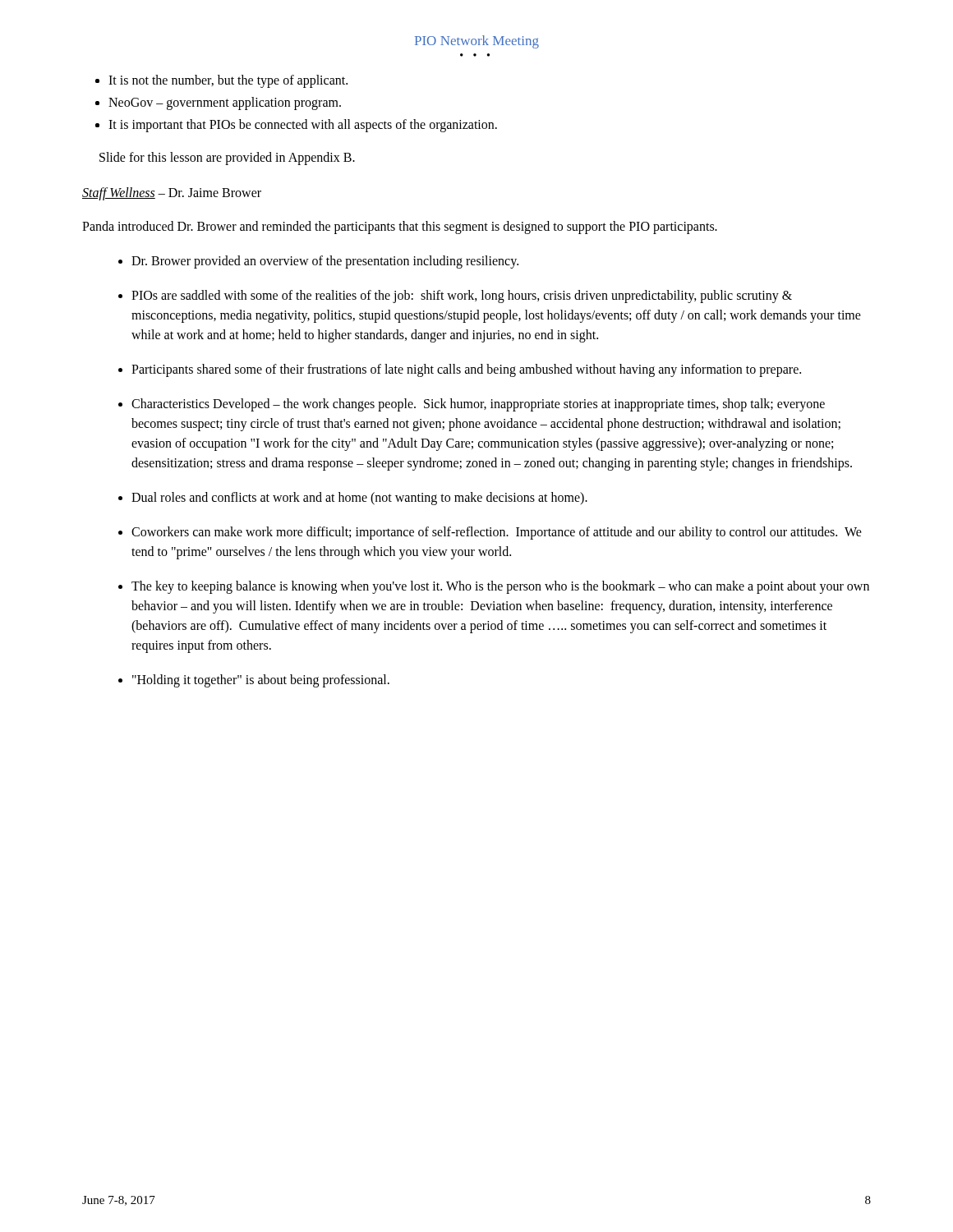Click on the text block with the text "Slide for this"
The image size is (953, 1232).
click(227, 157)
